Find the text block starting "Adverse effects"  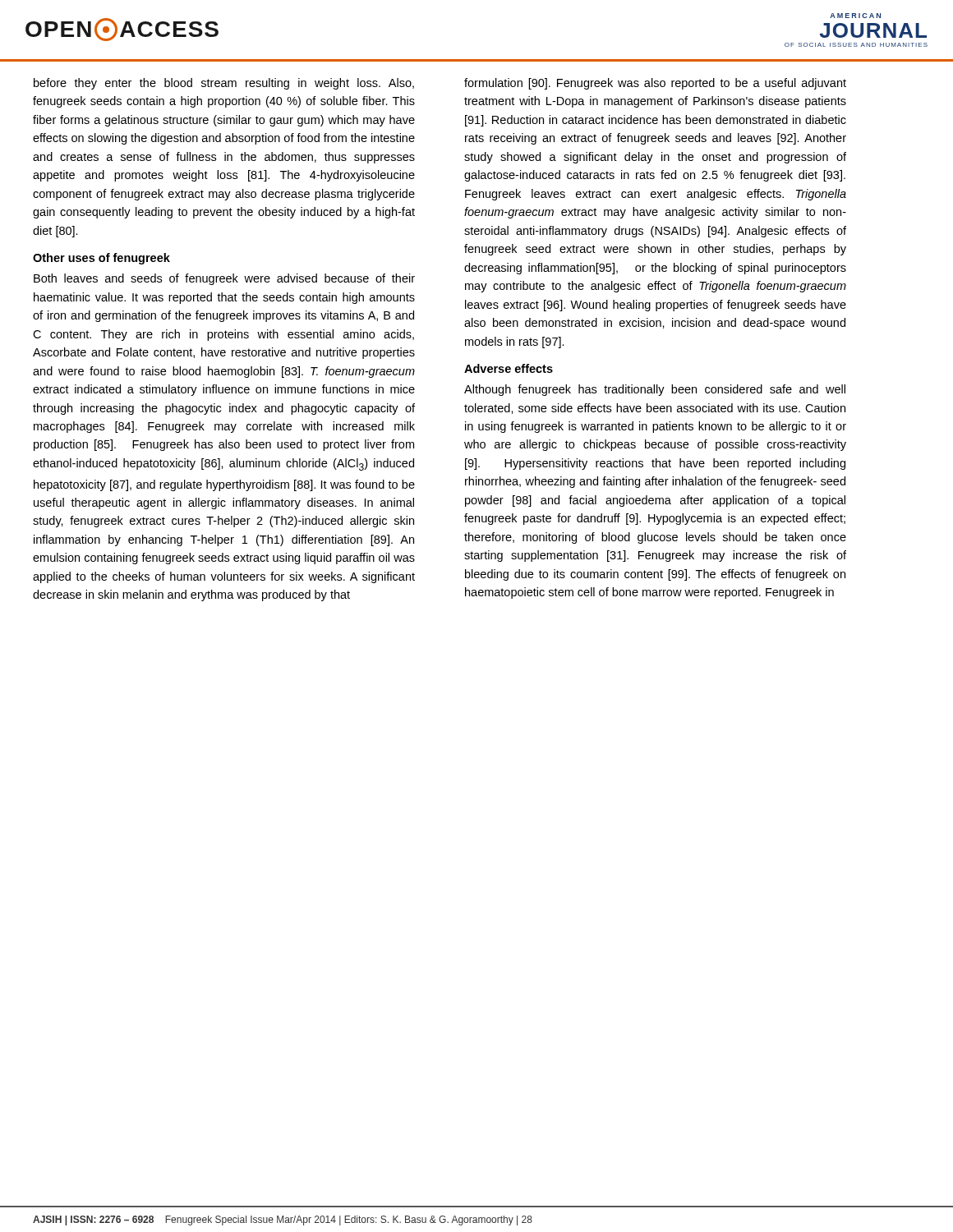(x=509, y=369)
